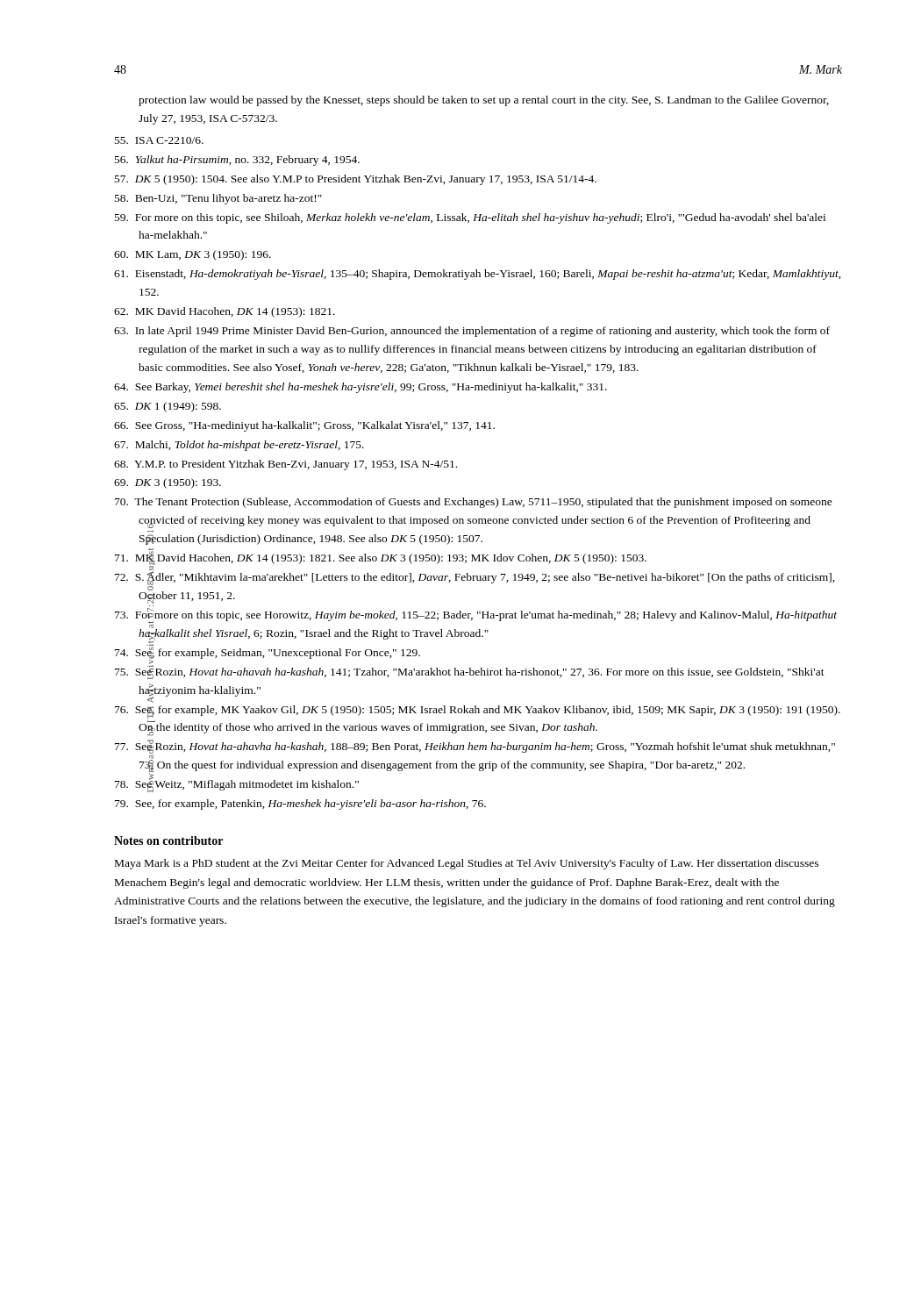Point to the block beginning "77. See Rozin, Hovat"

click(475, 756)
